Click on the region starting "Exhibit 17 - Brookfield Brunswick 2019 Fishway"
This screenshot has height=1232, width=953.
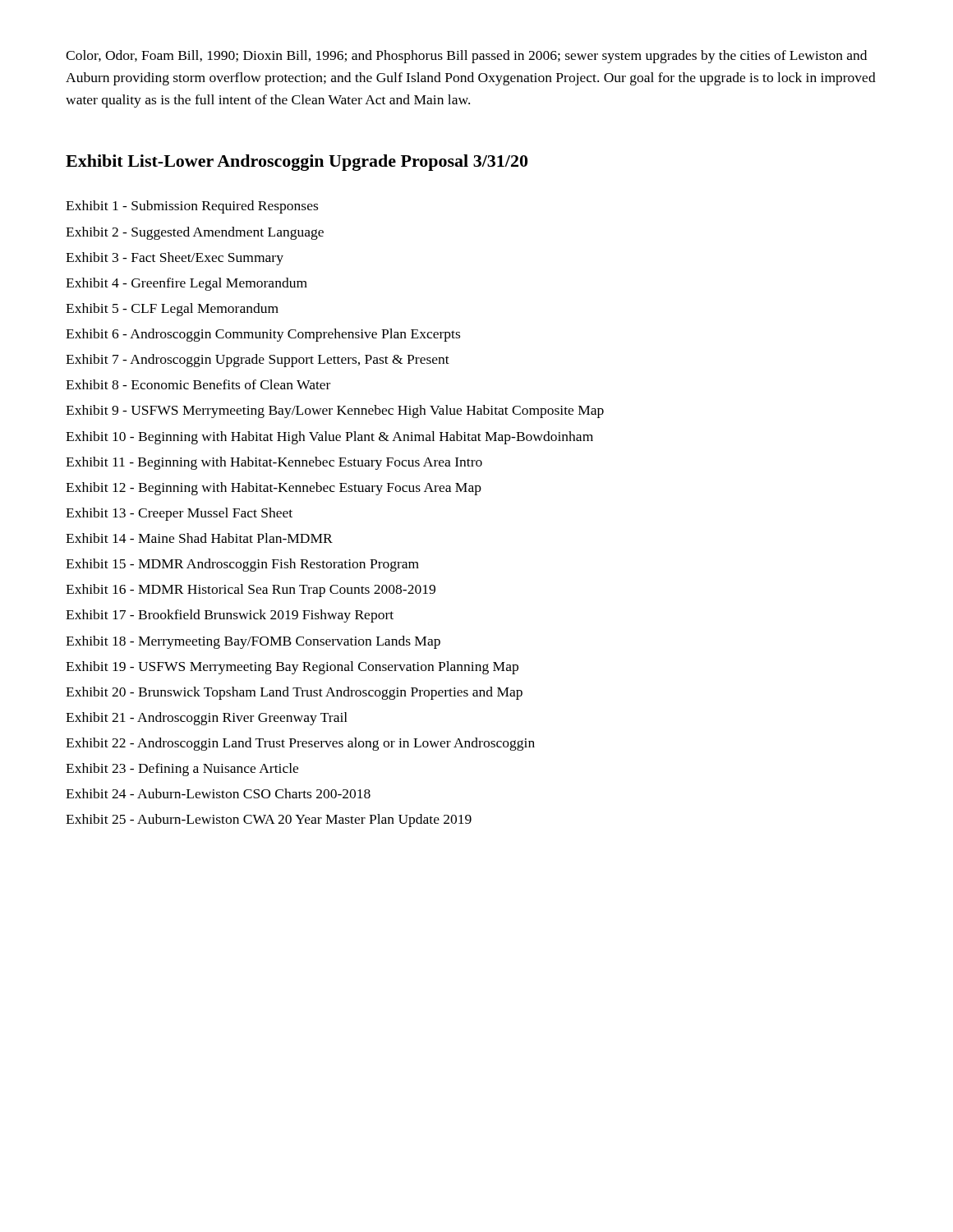coord(230,615)
